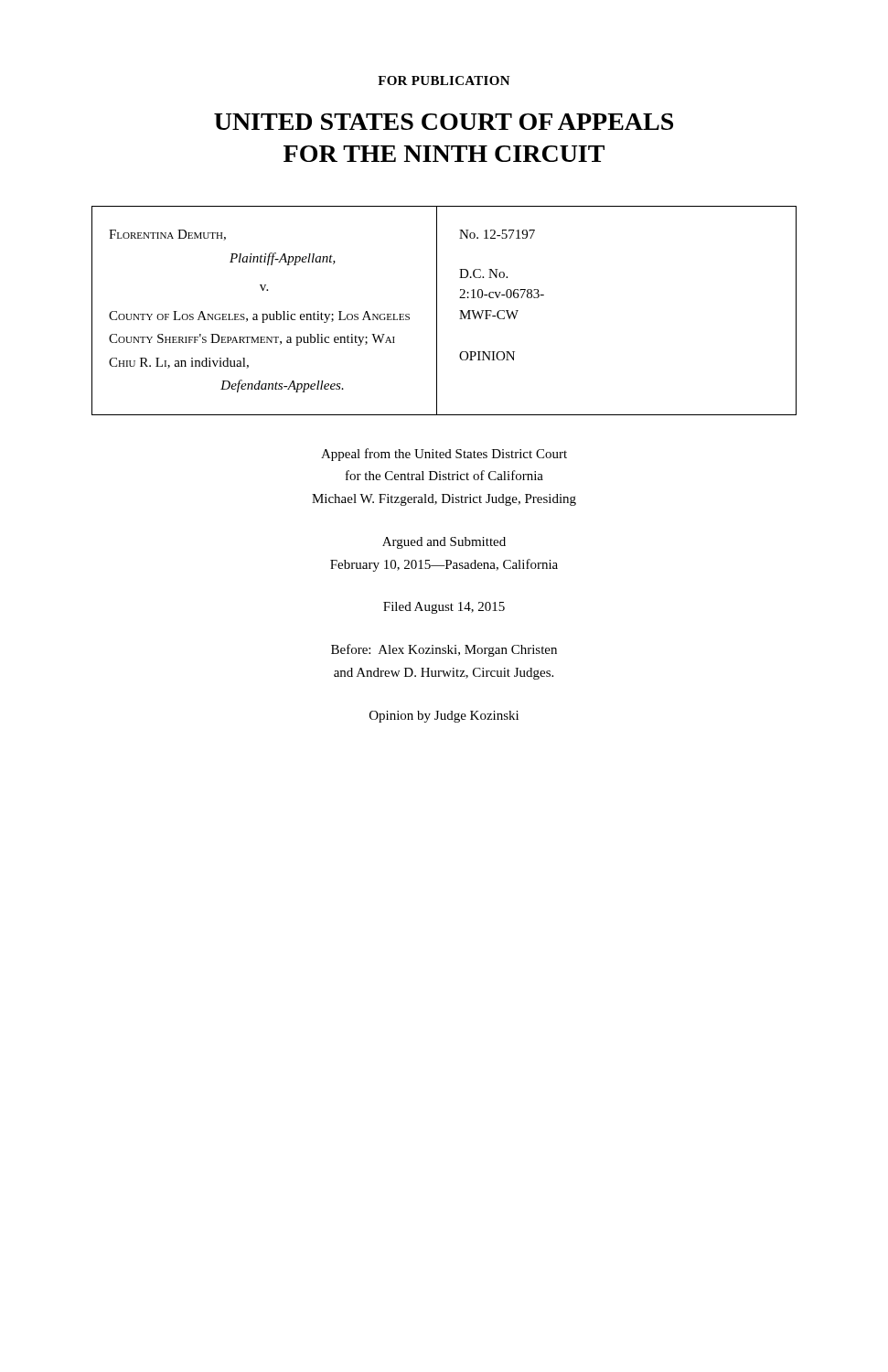Find a section header

pos(444,80)
